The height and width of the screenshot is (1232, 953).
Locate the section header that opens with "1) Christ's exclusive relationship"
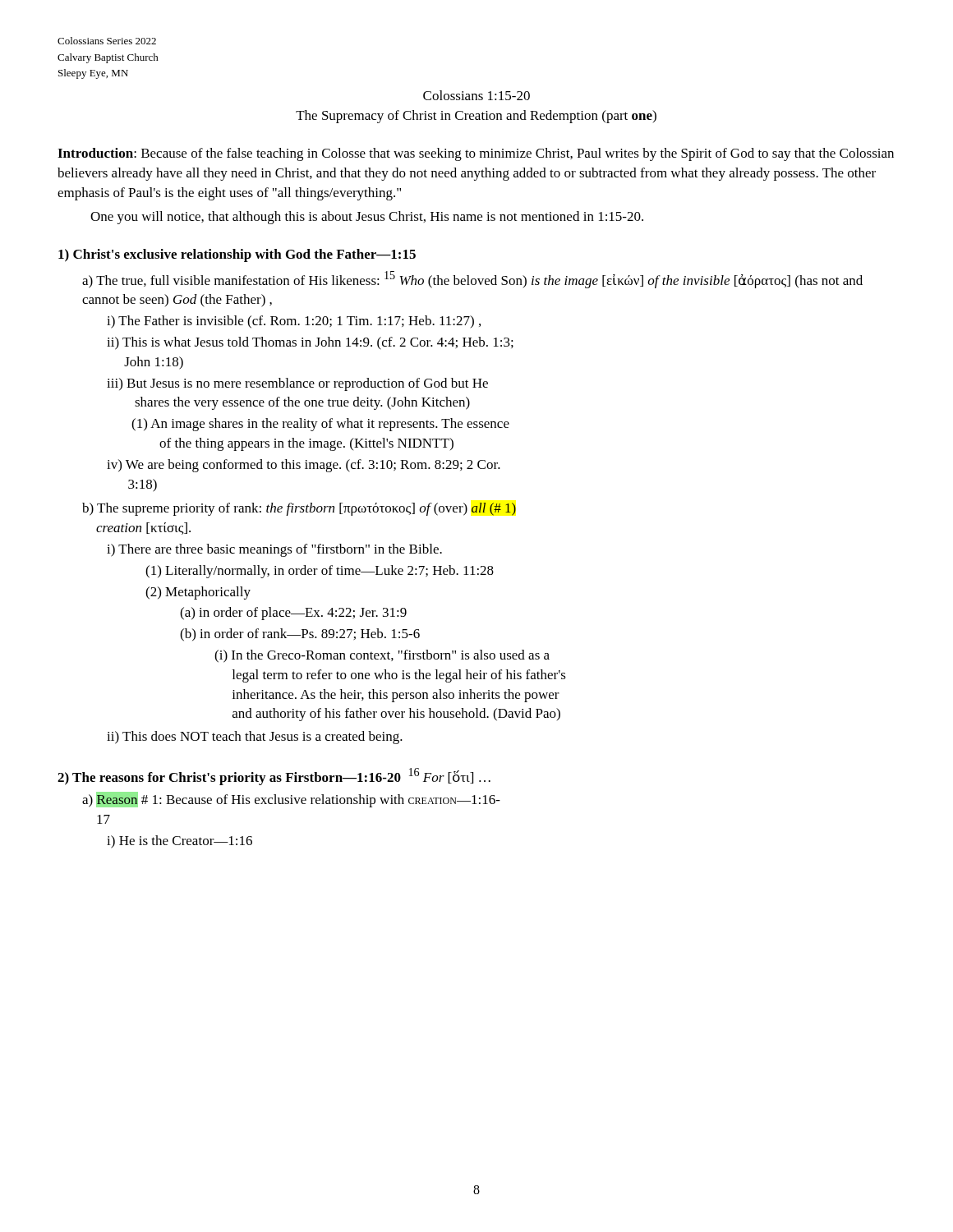tap(237, 254)
